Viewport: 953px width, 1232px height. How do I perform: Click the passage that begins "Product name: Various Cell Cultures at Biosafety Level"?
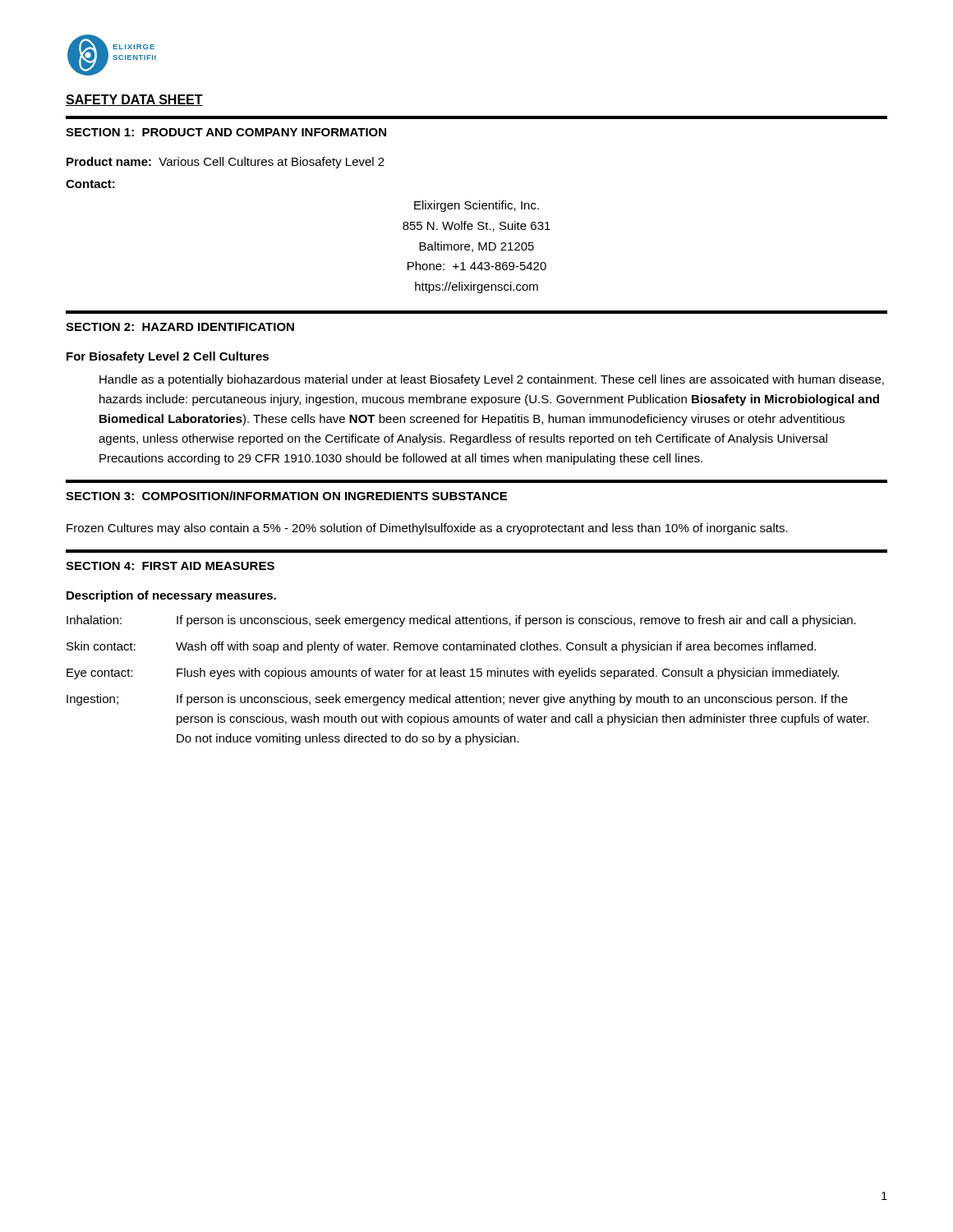point(225,161)
